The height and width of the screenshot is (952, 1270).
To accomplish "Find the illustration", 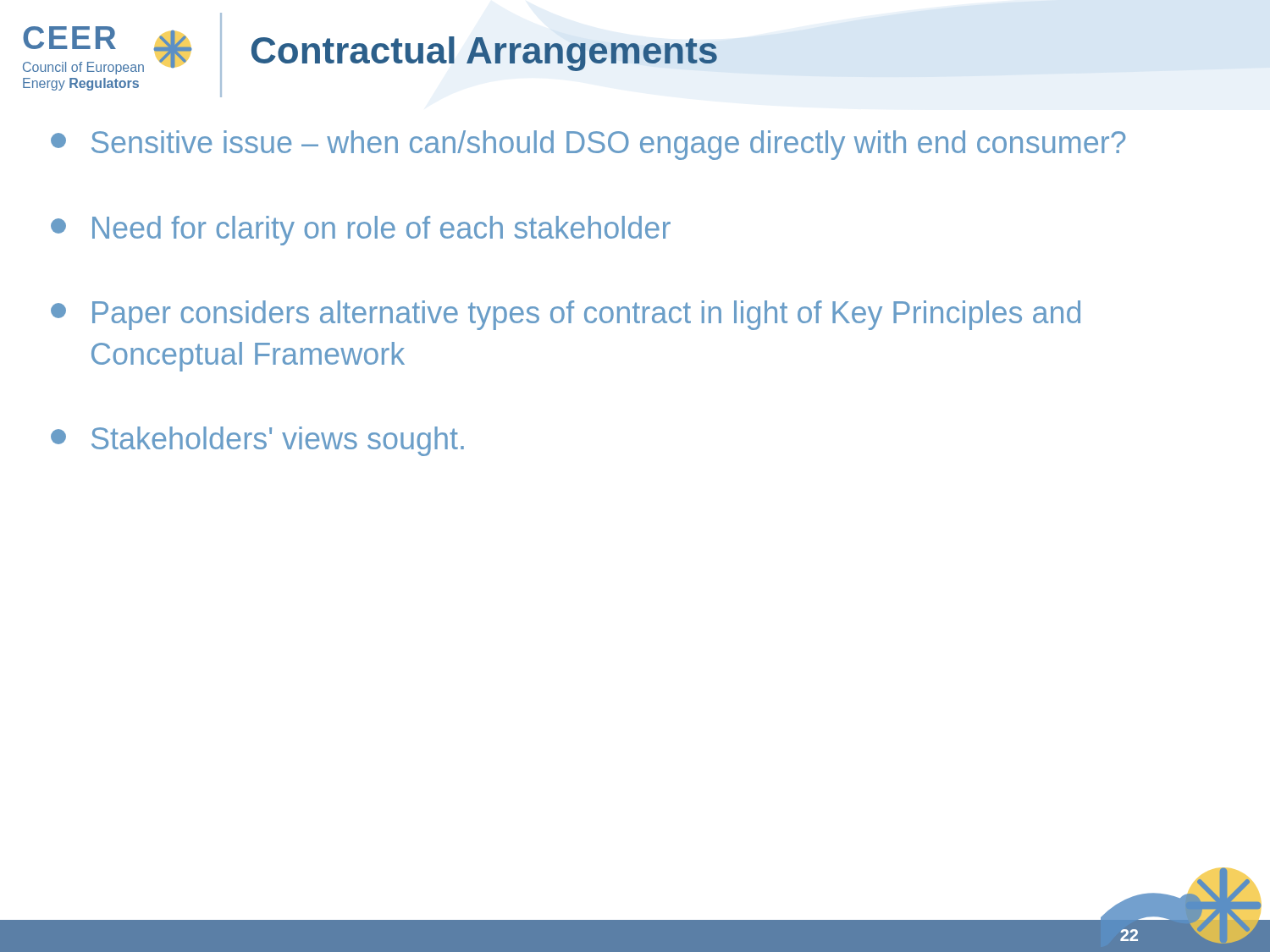I will 1185,905.
